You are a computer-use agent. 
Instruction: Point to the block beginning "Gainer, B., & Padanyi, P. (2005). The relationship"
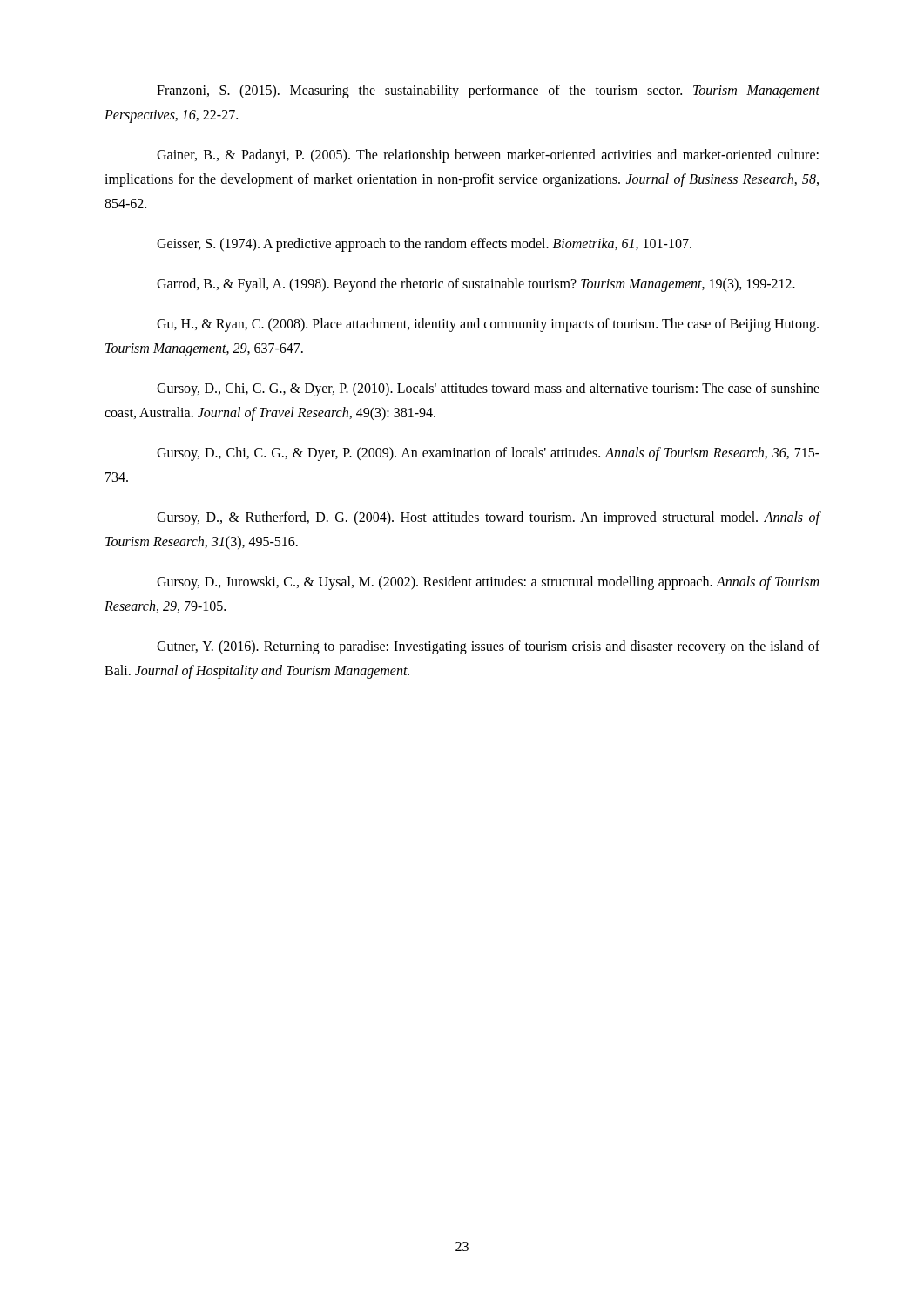(x=462, y=179)
